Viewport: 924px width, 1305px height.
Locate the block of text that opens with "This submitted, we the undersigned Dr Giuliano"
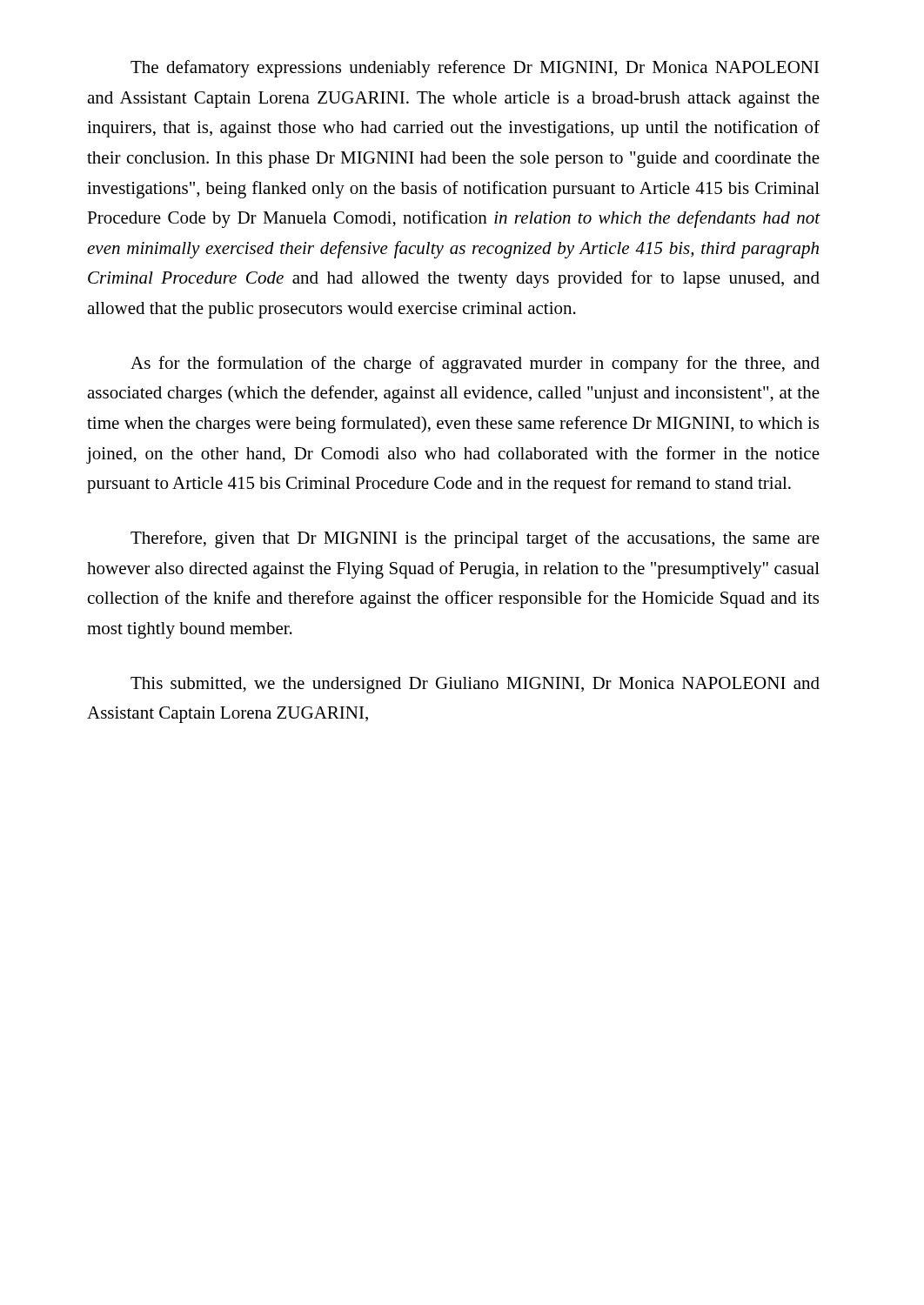[x=453, y=698]
